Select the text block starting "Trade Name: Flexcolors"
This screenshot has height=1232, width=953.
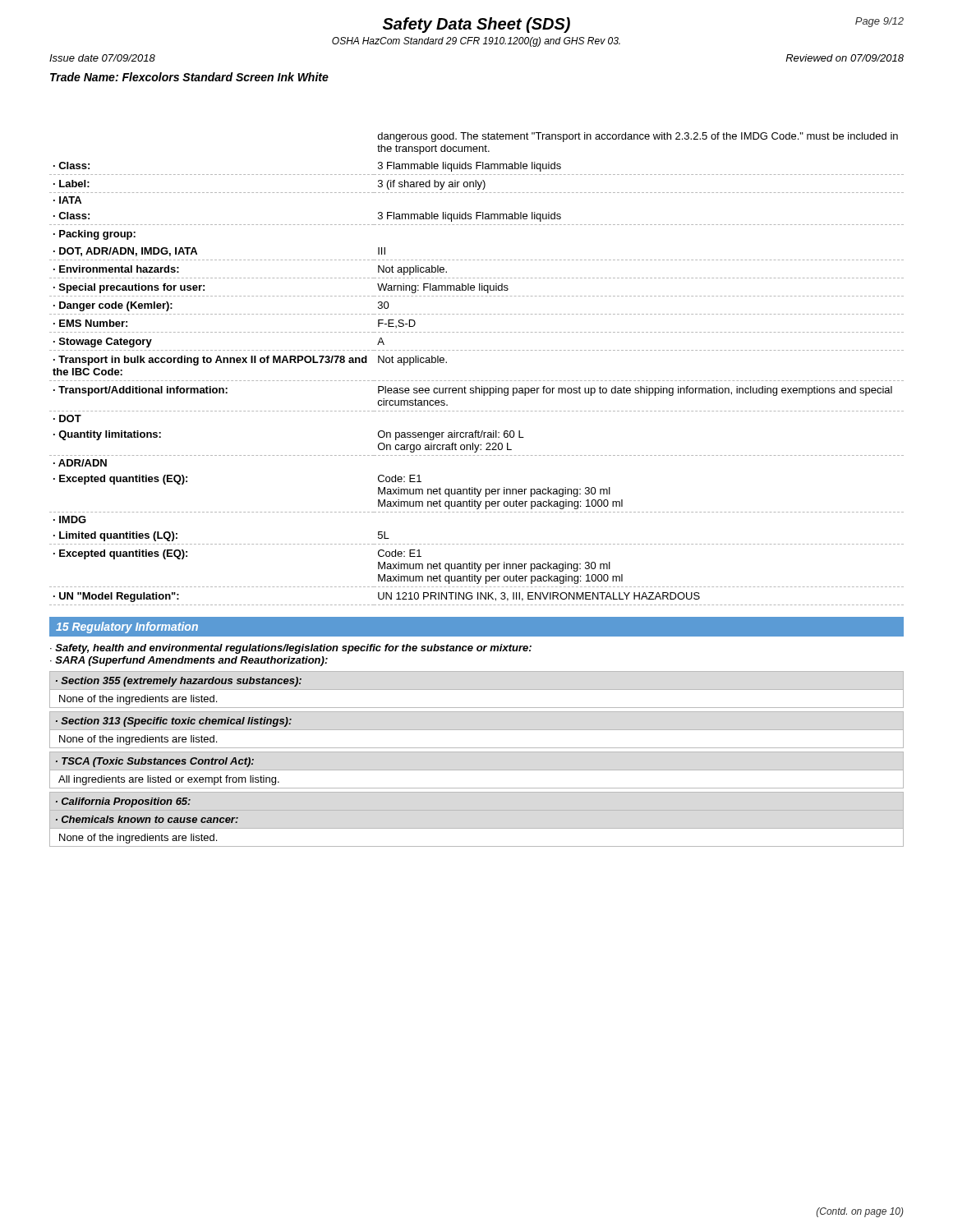coord(189,77)
